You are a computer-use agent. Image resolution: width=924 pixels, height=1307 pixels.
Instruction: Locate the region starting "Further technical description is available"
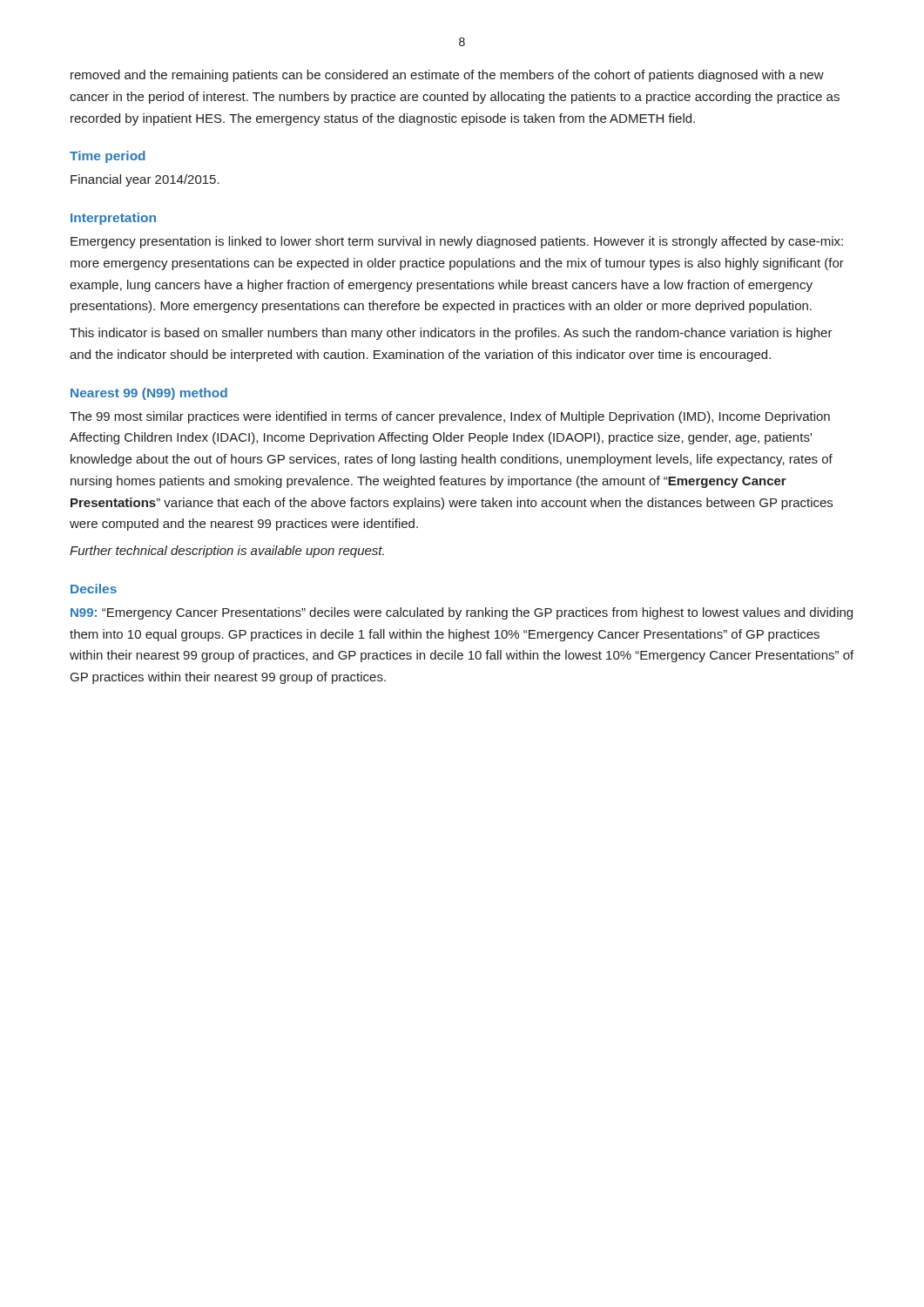228,550
